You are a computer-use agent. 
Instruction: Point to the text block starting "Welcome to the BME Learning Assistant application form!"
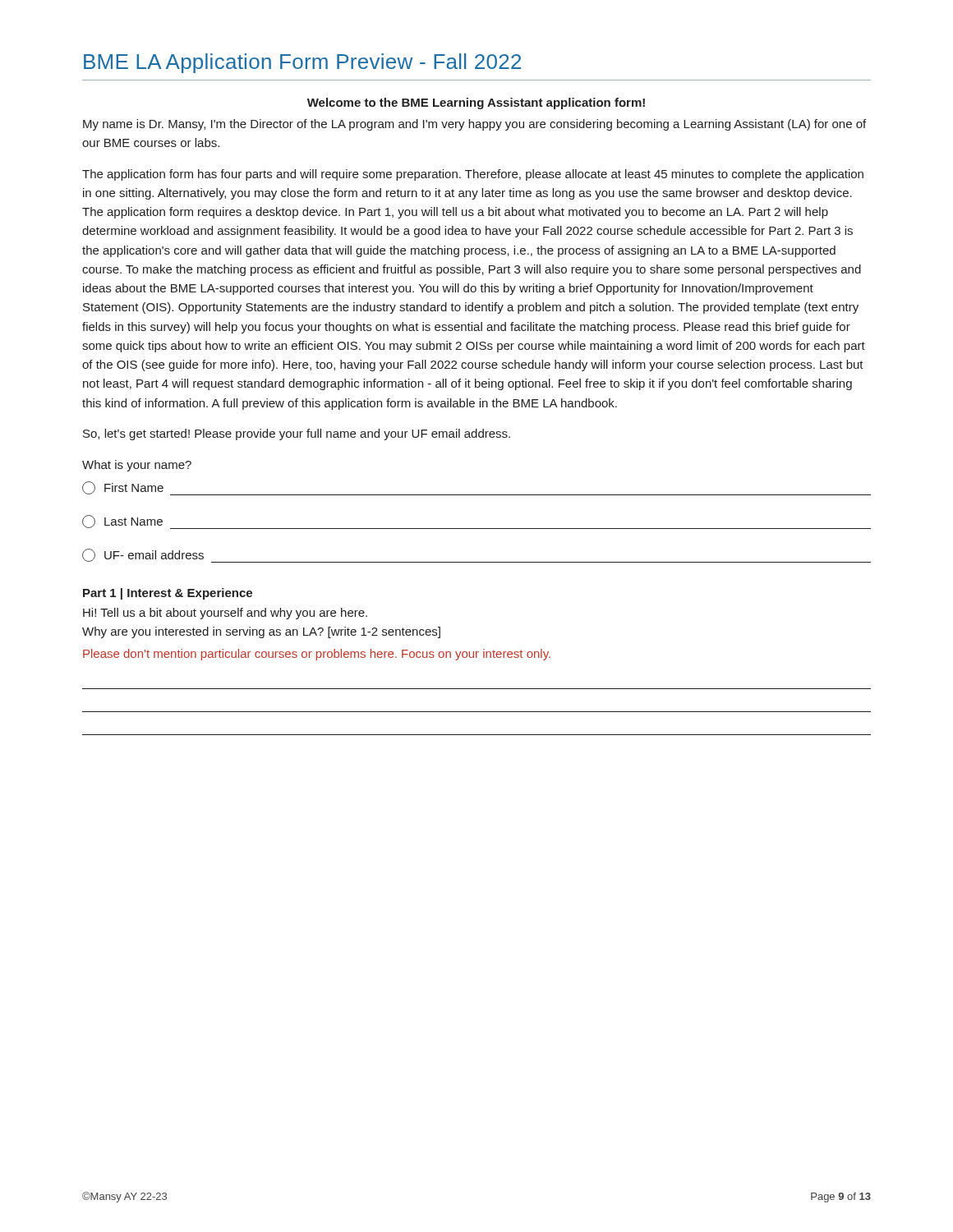[476, 124]
